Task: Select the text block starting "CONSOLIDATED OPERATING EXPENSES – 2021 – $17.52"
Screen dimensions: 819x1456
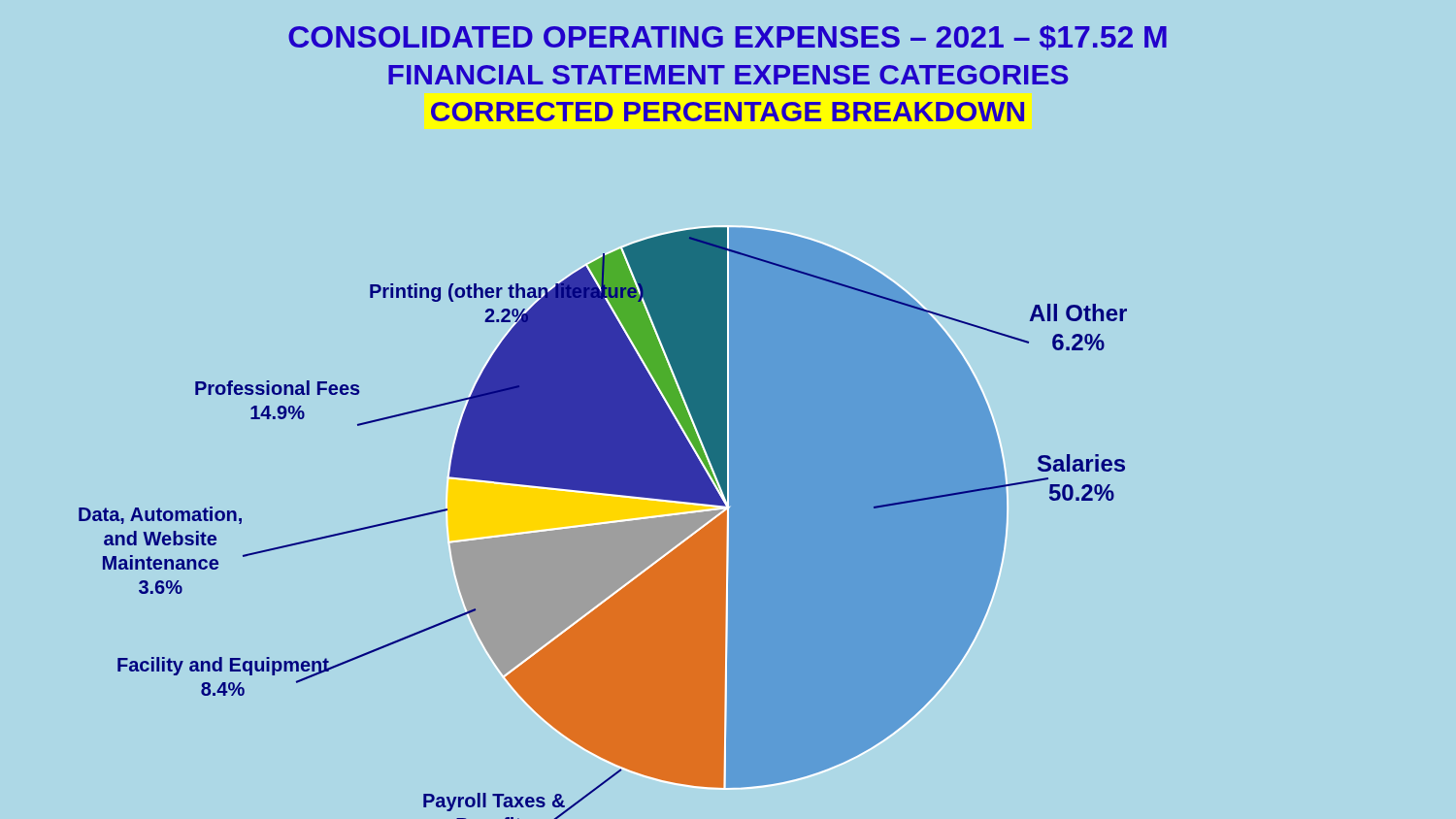Action: pyautogui.click(x=728, y=73)
